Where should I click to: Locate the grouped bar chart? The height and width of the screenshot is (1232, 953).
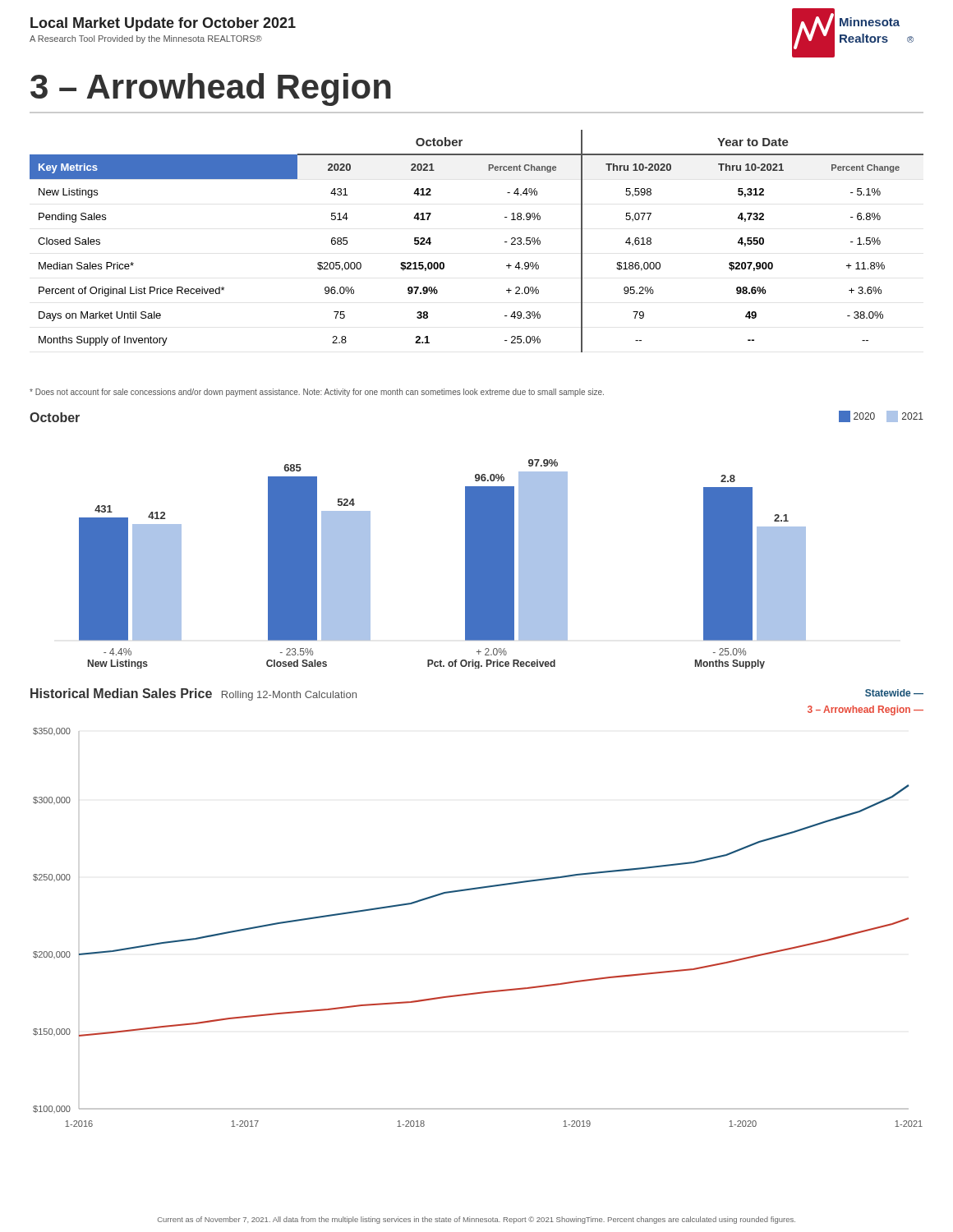click(x=476, y=549)
